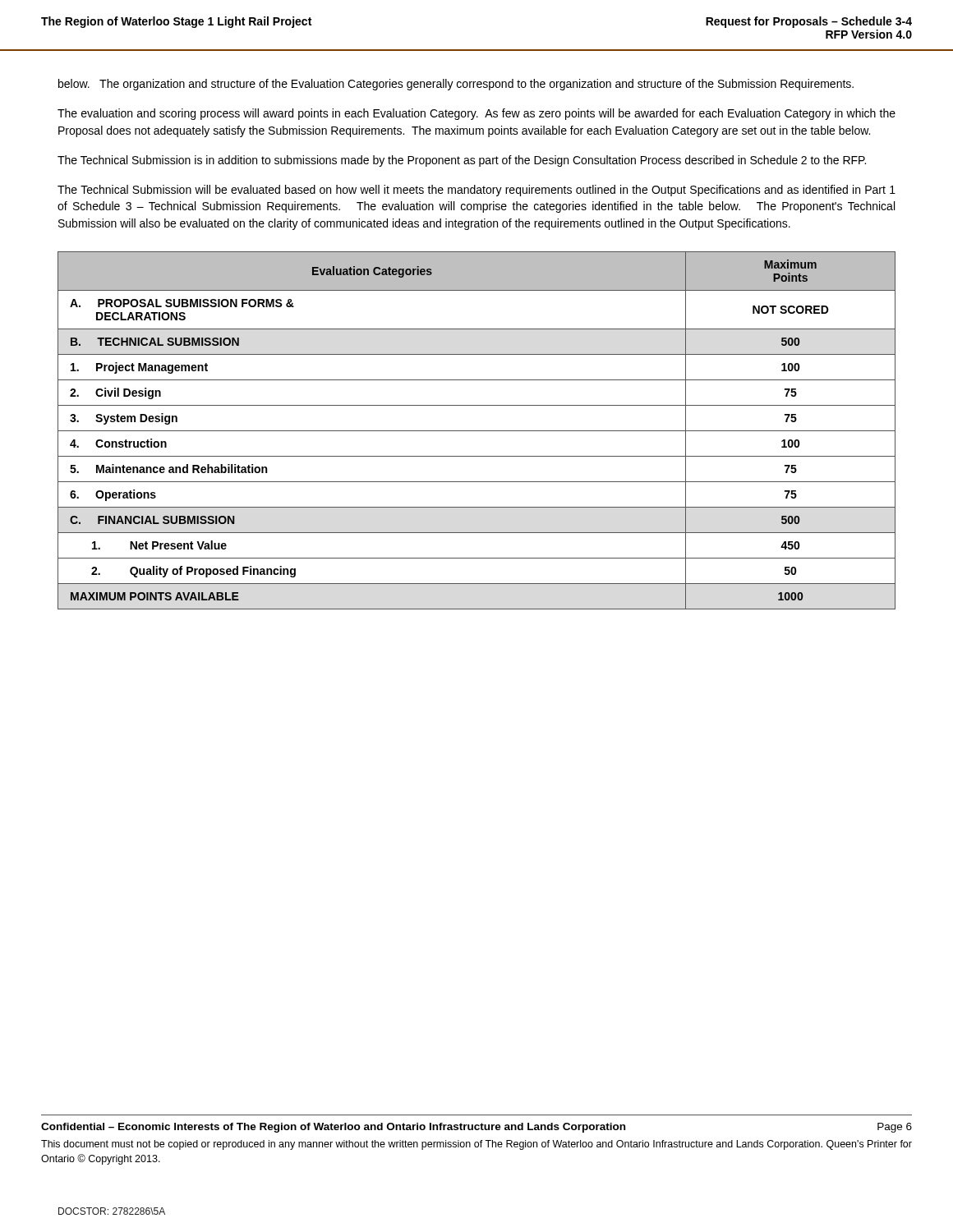Click on the text block that says "The evaluation and"
Viewport: 953px width, 1232px height.
coord(476,122)
